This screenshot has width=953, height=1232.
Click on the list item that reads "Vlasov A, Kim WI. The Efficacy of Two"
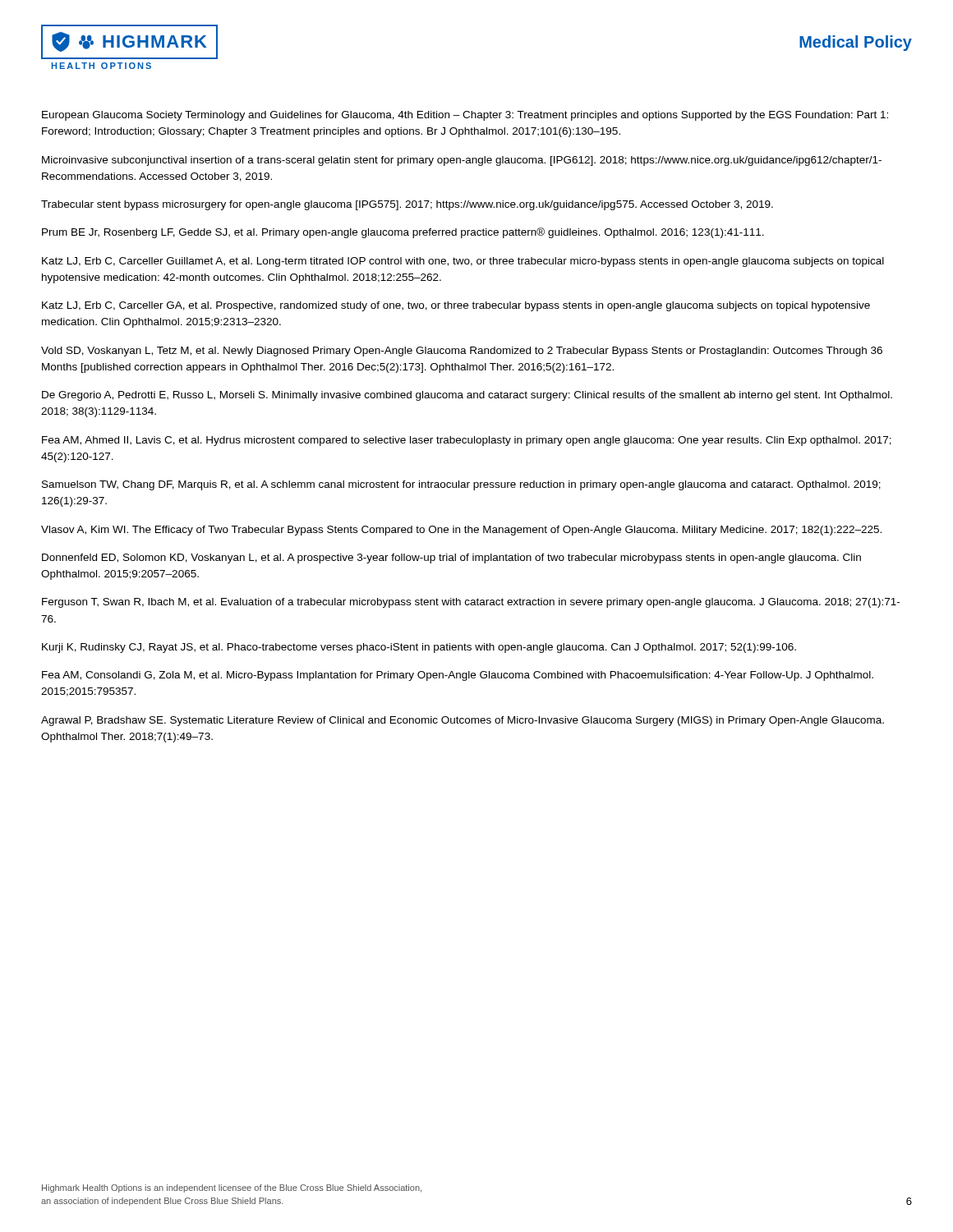462,529
